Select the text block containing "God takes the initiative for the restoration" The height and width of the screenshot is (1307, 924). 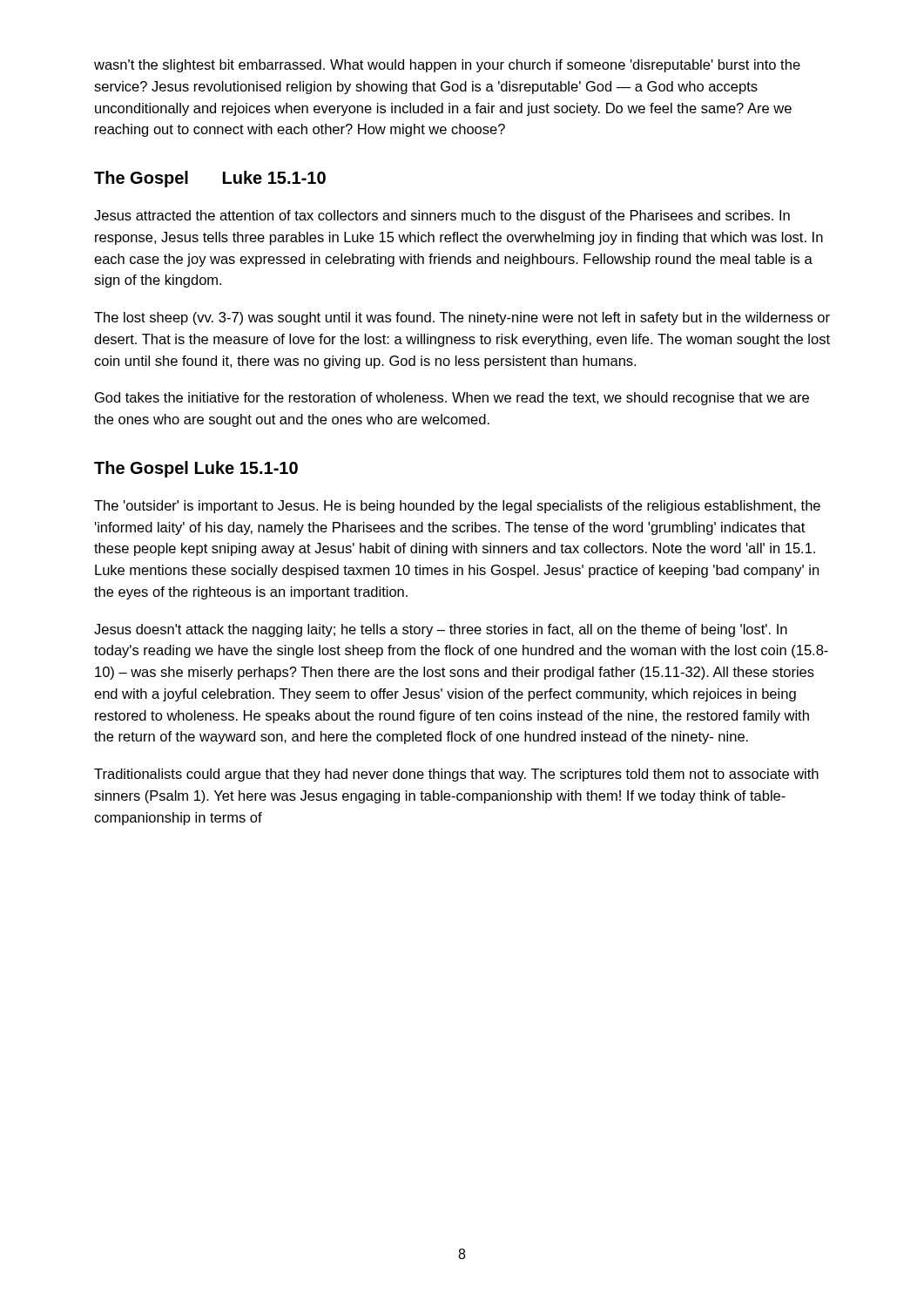click(452, 408)
